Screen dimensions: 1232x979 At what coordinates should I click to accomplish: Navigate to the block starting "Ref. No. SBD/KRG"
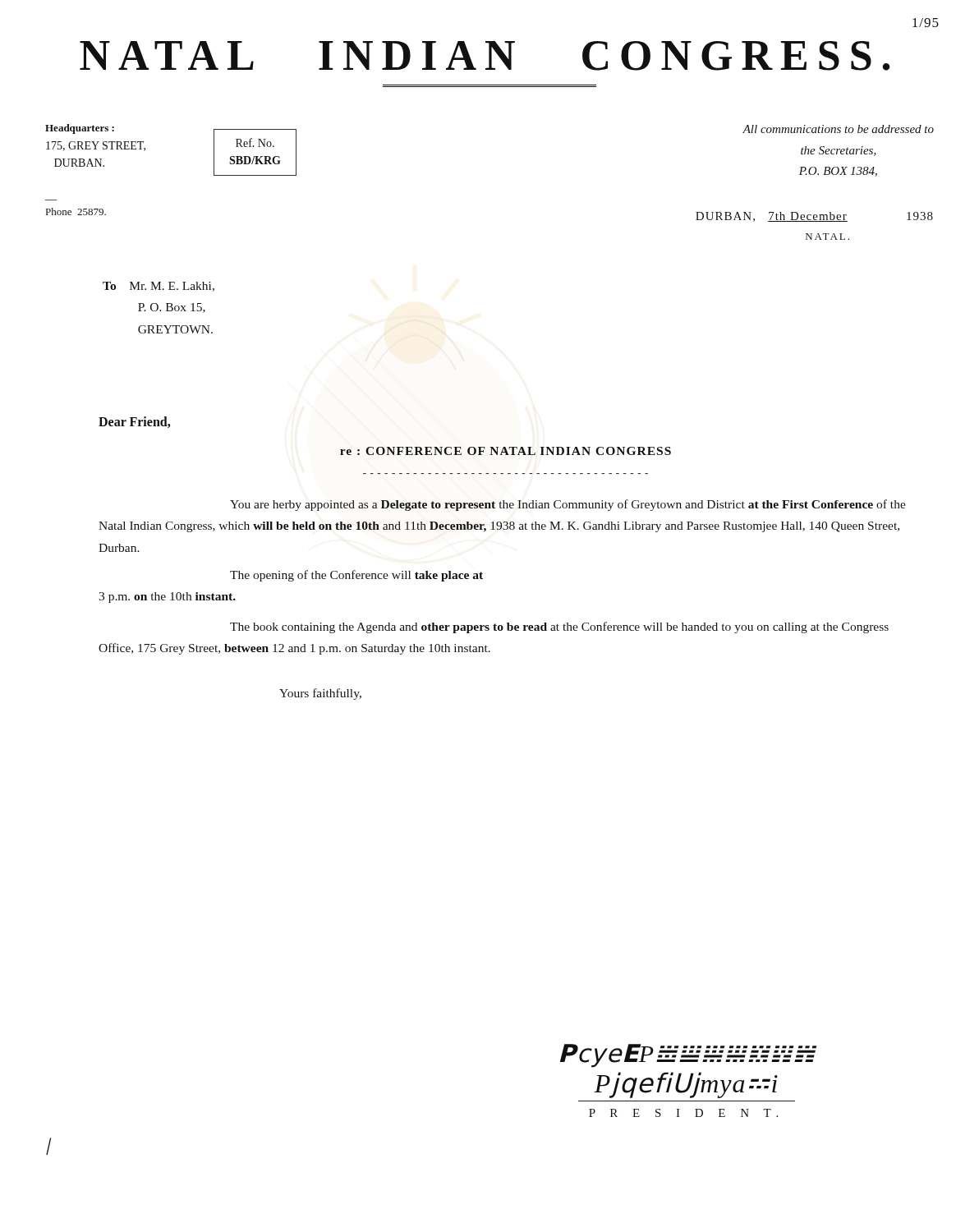[x=255, y=152]
